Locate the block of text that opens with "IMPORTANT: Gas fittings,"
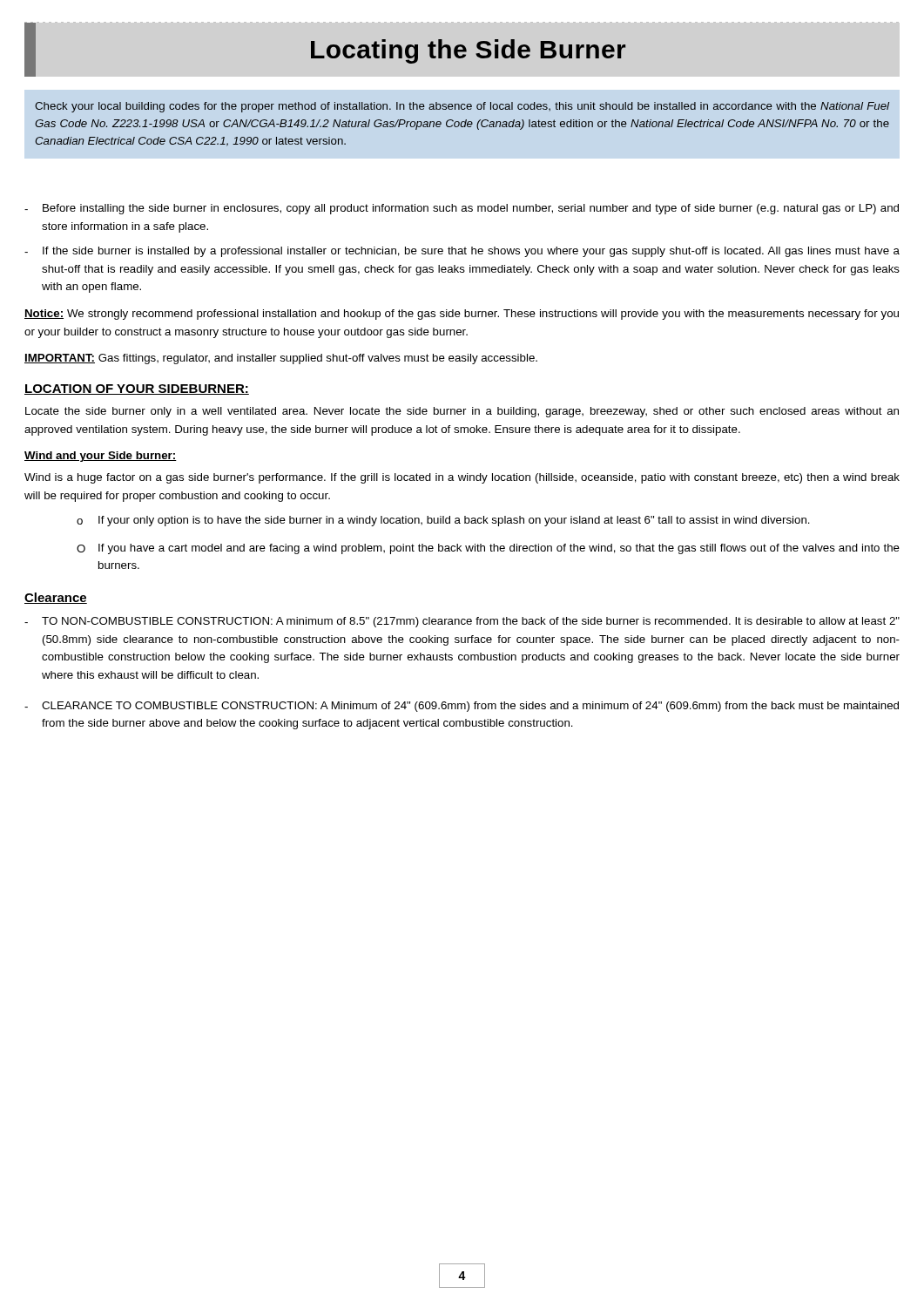 pyautogui.click(x=281, y=358)
